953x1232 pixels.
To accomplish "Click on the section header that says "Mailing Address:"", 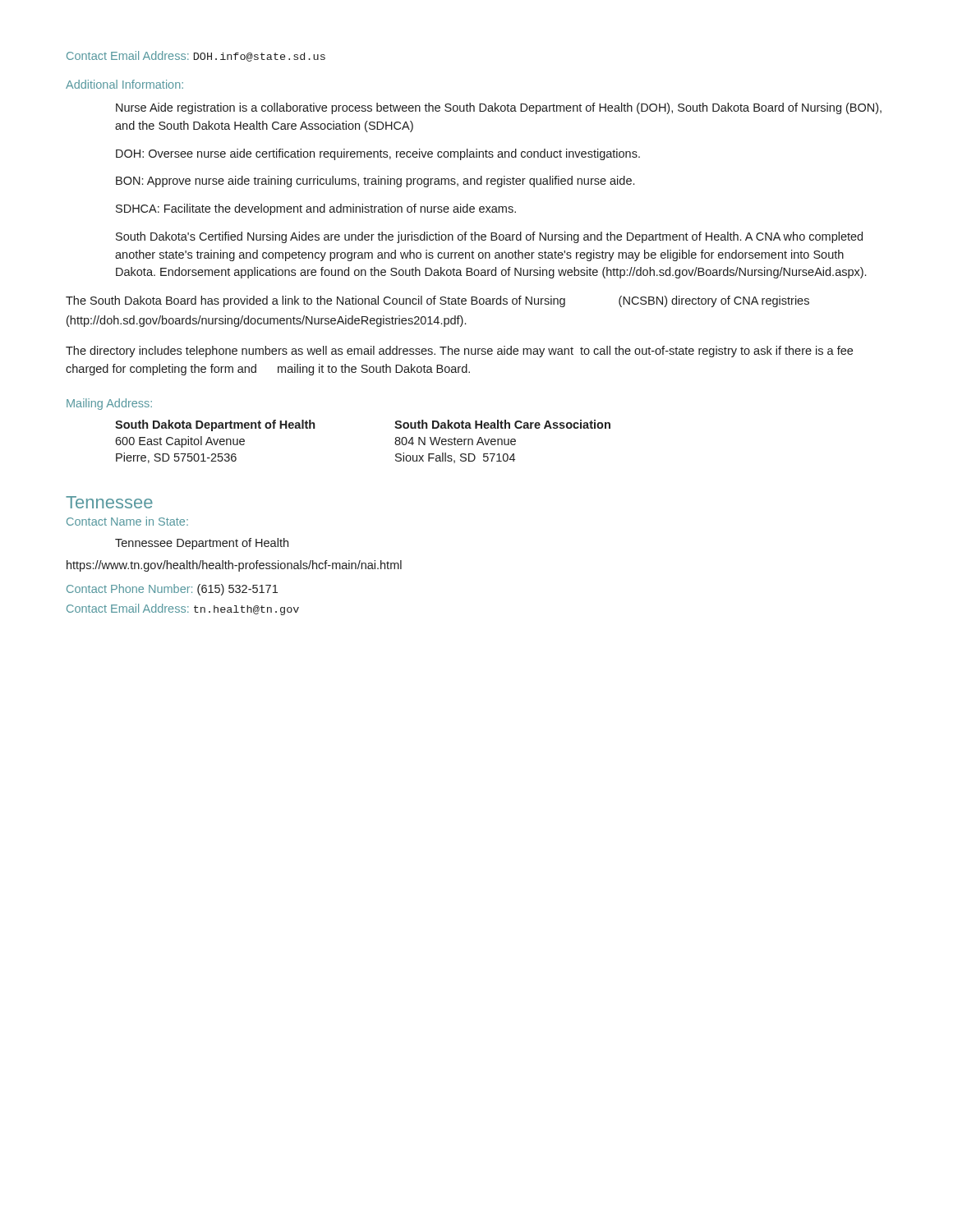I will pyautogui.click(x=109, y=403).
